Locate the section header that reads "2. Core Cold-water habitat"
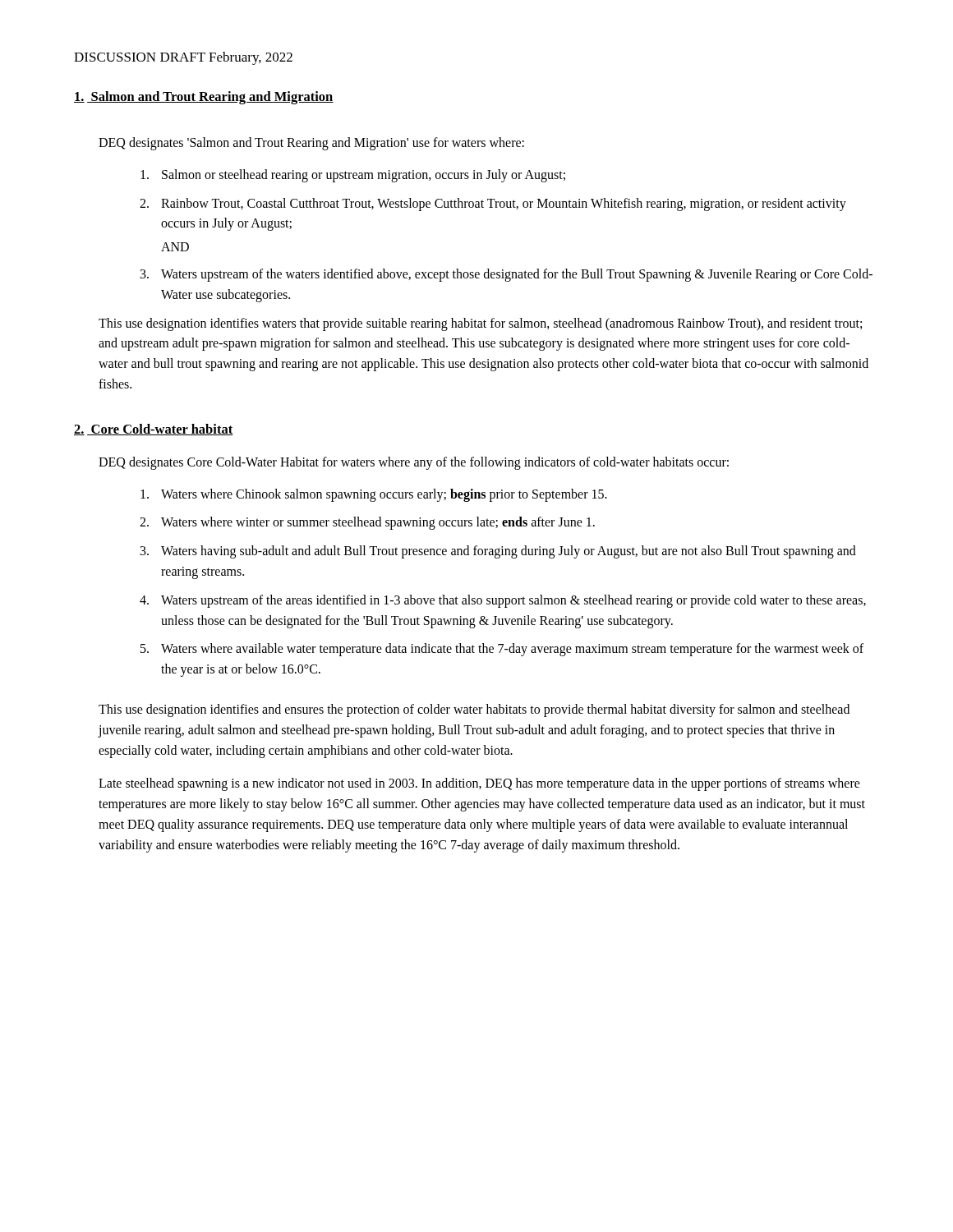This screenshot has width=953, height=1232. (153, 429)
